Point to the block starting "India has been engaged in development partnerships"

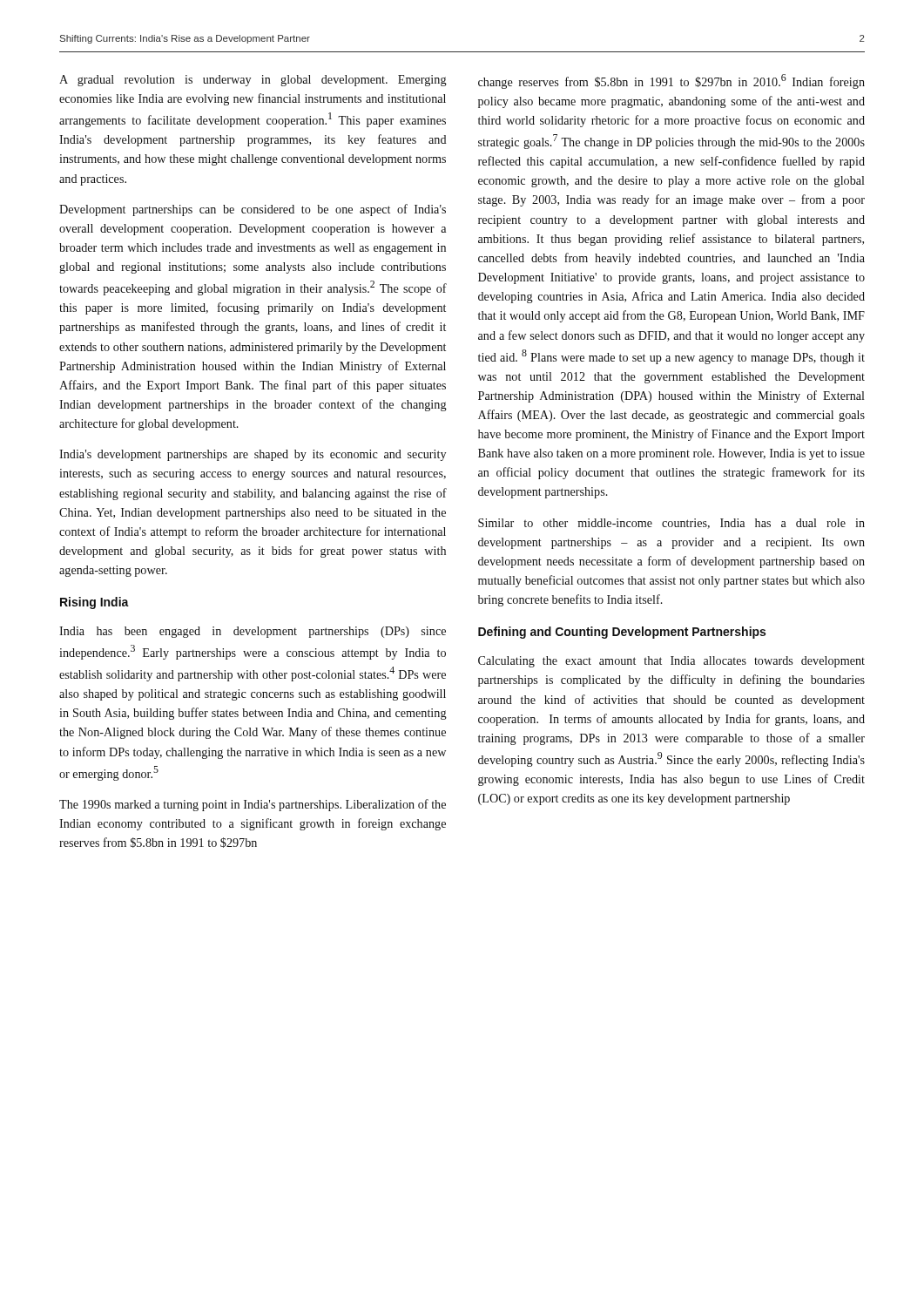click(x=253, y=702)
